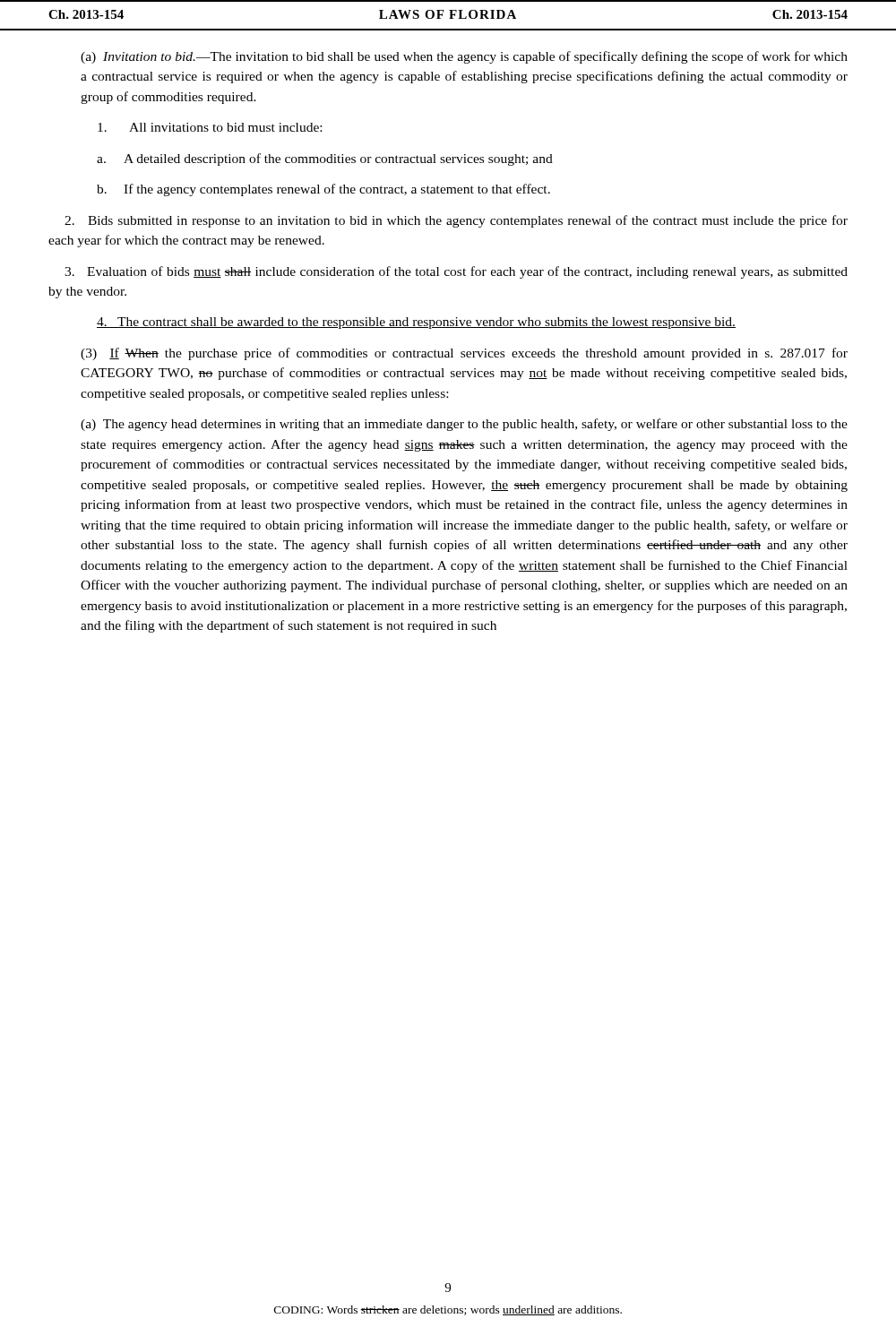
Task: Where is the passage that starts "(a) Invitation to bid.—The invitation to bid shall"?
Action: point(464,76)
